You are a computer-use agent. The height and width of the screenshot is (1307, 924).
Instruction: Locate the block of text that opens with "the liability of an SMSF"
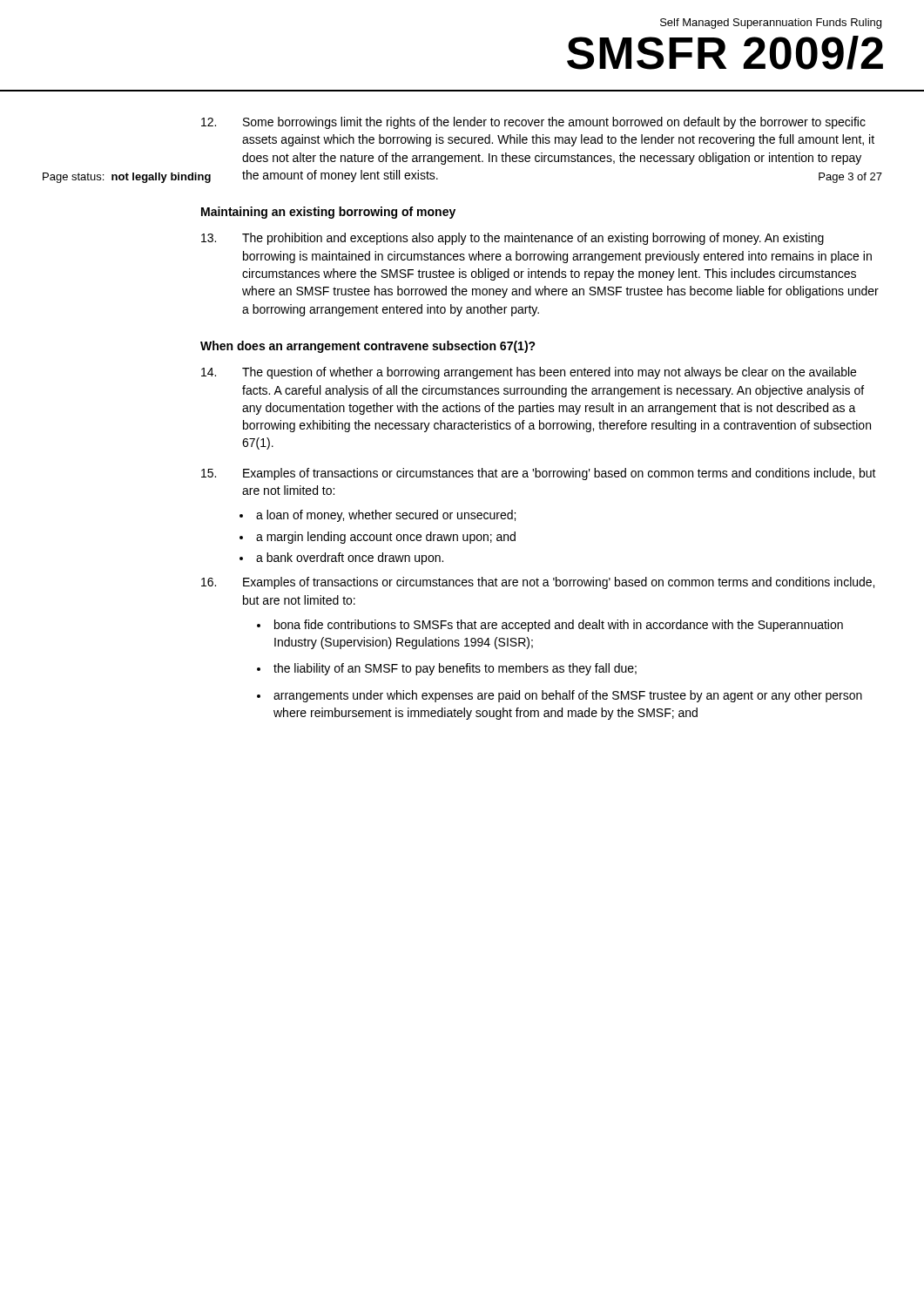(455, 669)
